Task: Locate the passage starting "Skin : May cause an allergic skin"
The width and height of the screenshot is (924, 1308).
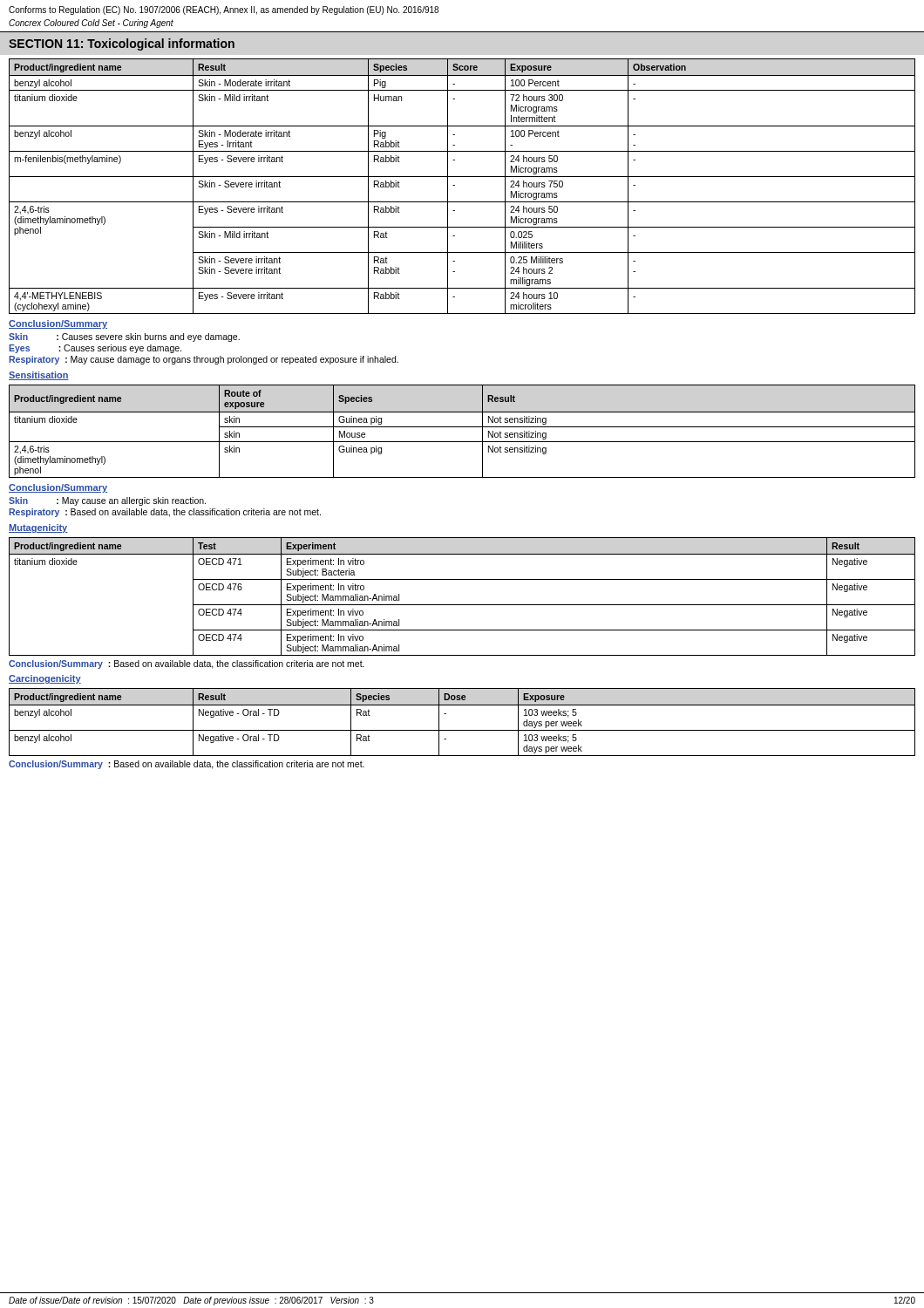Action: click(108, 501)
